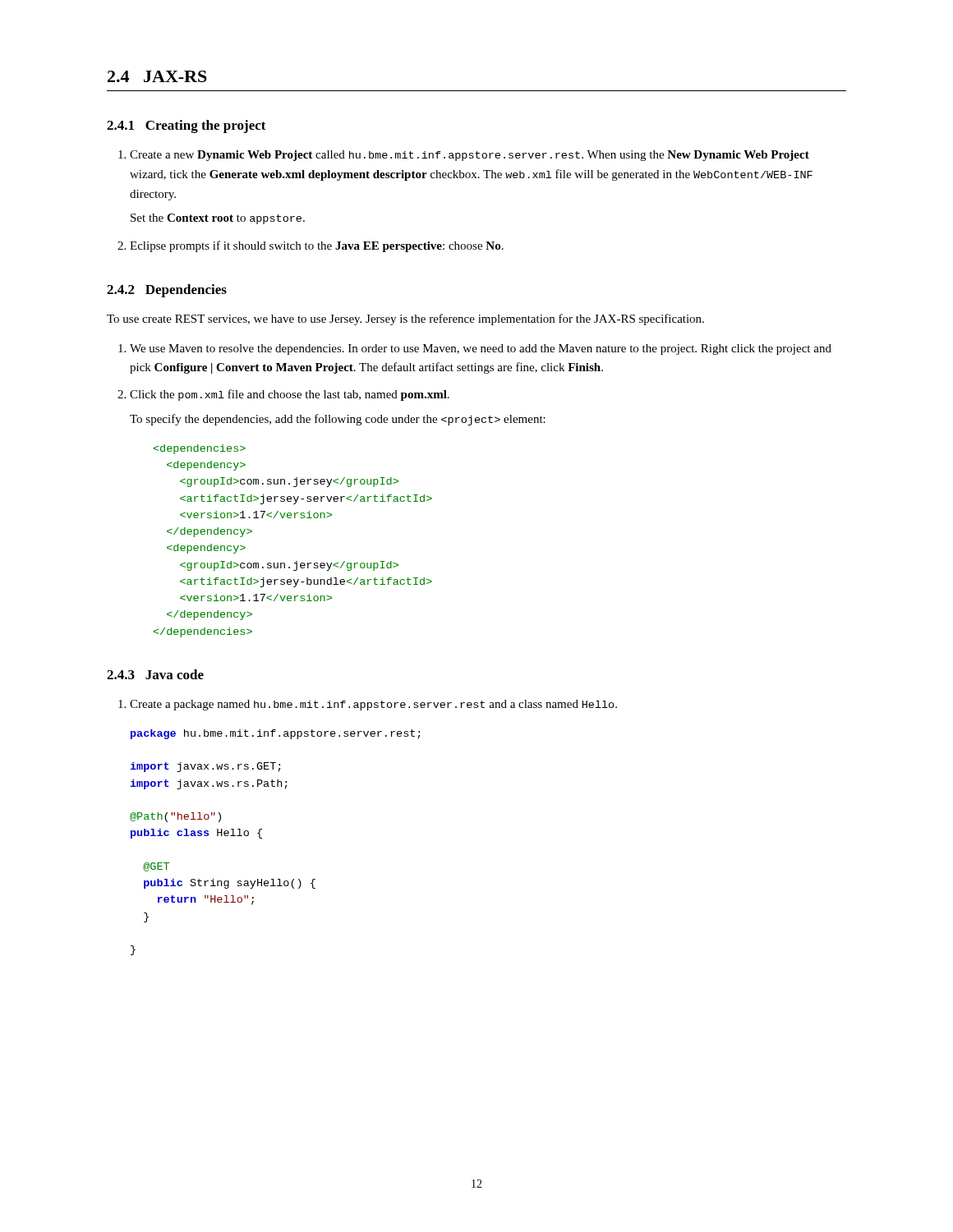
Task: Find "2.4 JAX-RS" on this page
Action: click(x=157, y=76)
